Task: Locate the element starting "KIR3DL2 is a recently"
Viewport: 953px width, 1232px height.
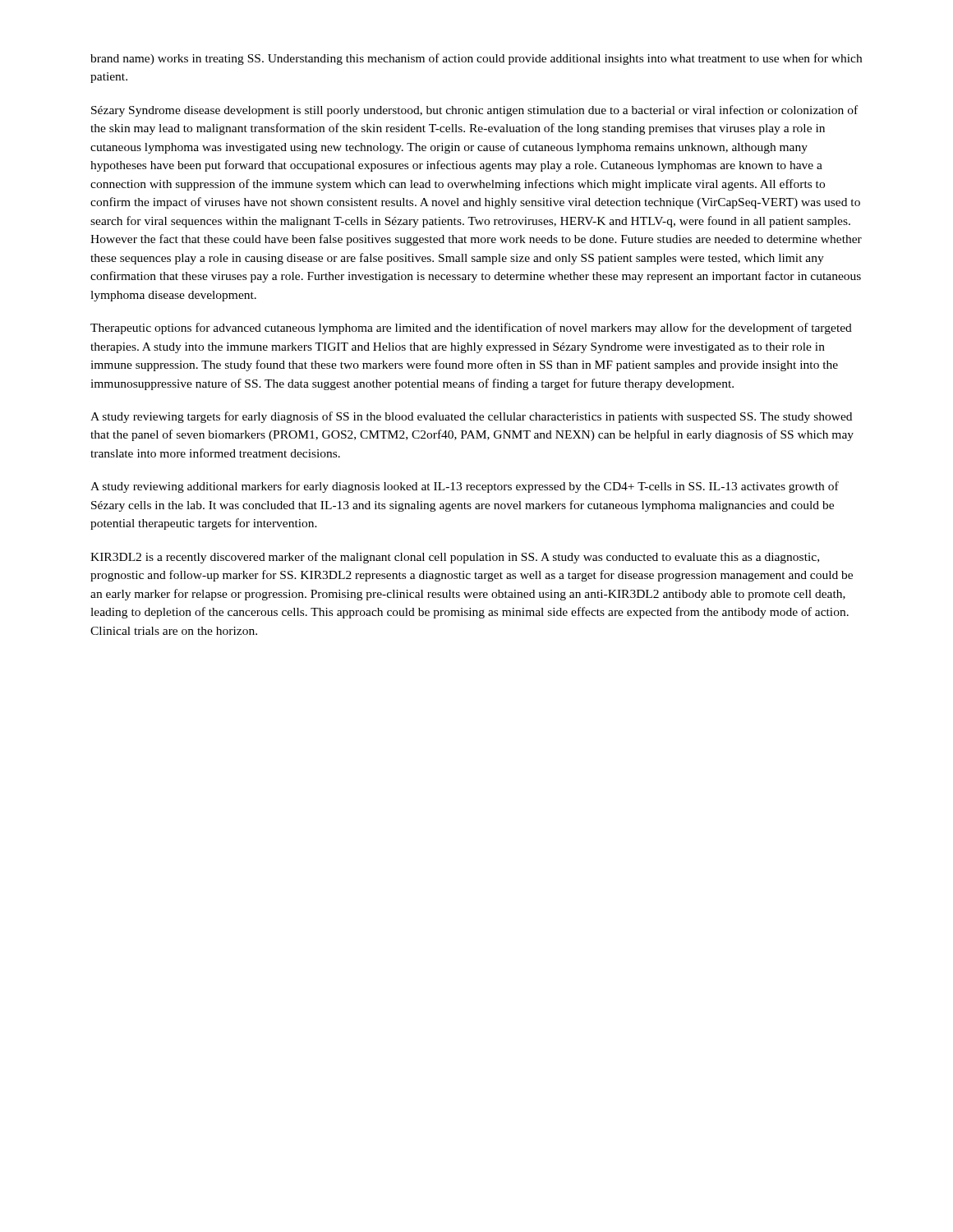Action: click(x=472, y=593)
